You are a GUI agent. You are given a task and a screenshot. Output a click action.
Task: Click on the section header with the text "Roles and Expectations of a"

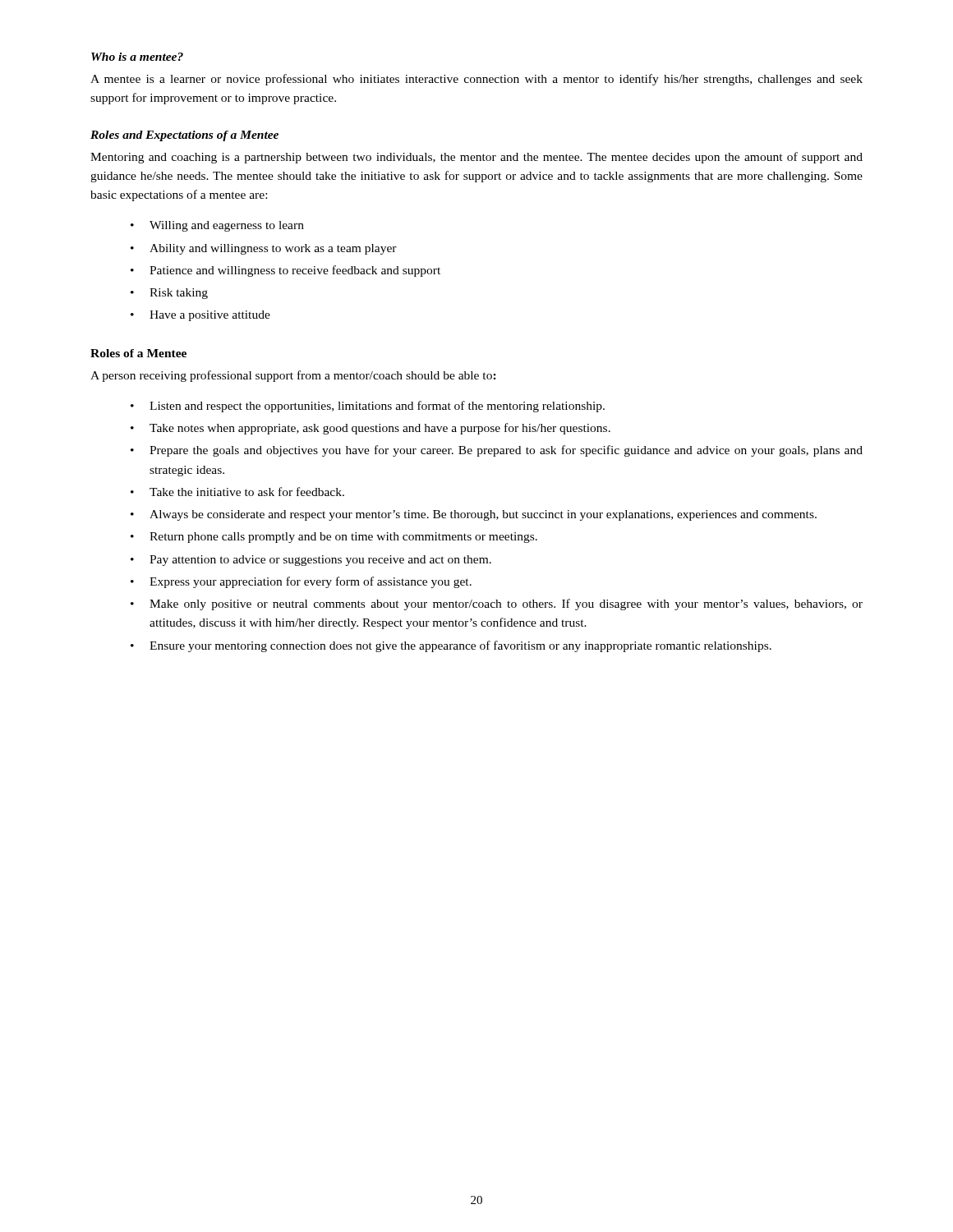[185, 134]
